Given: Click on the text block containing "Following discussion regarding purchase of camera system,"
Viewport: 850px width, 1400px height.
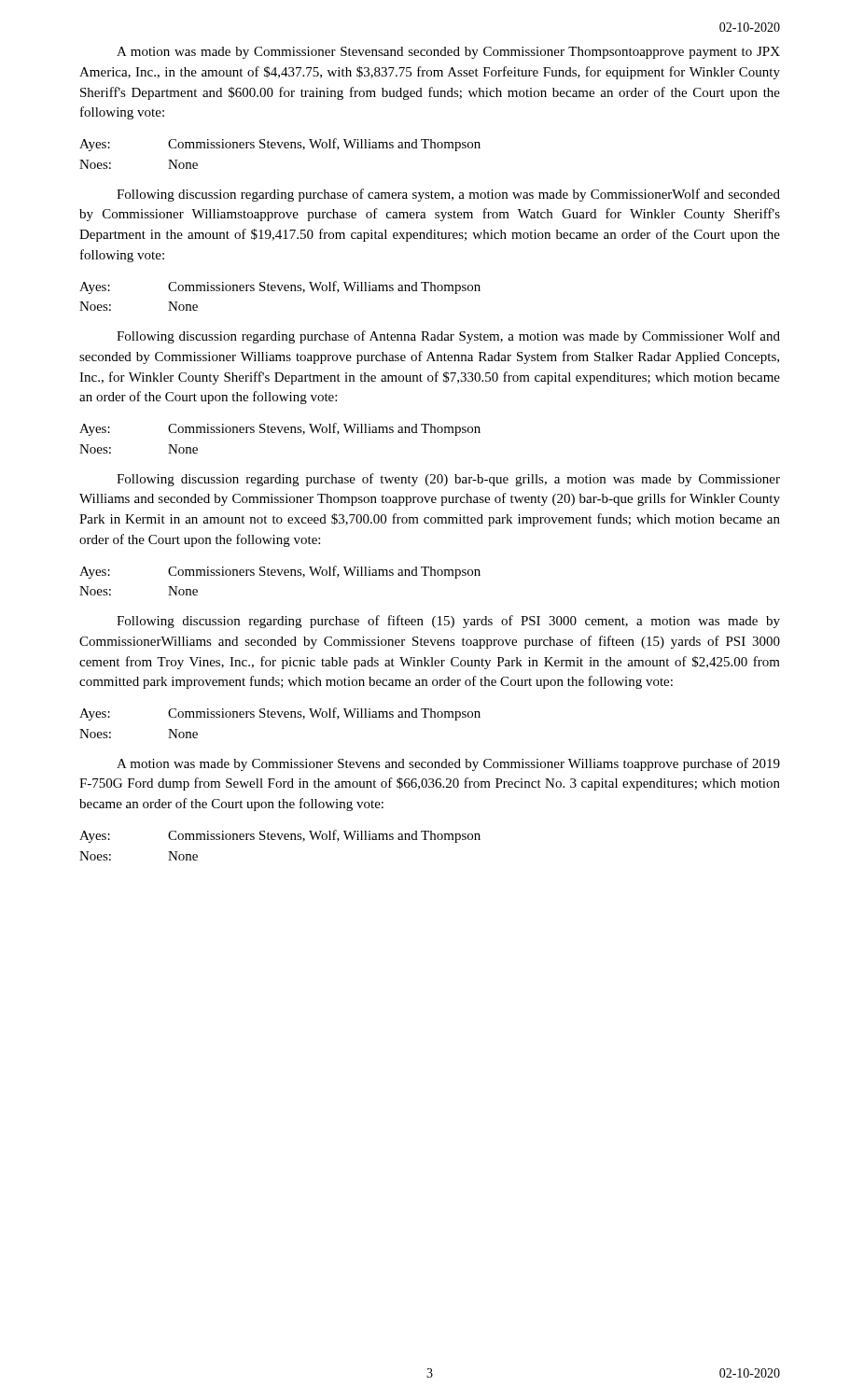Looking at the screenshot, I should click(x=430, y=225).
